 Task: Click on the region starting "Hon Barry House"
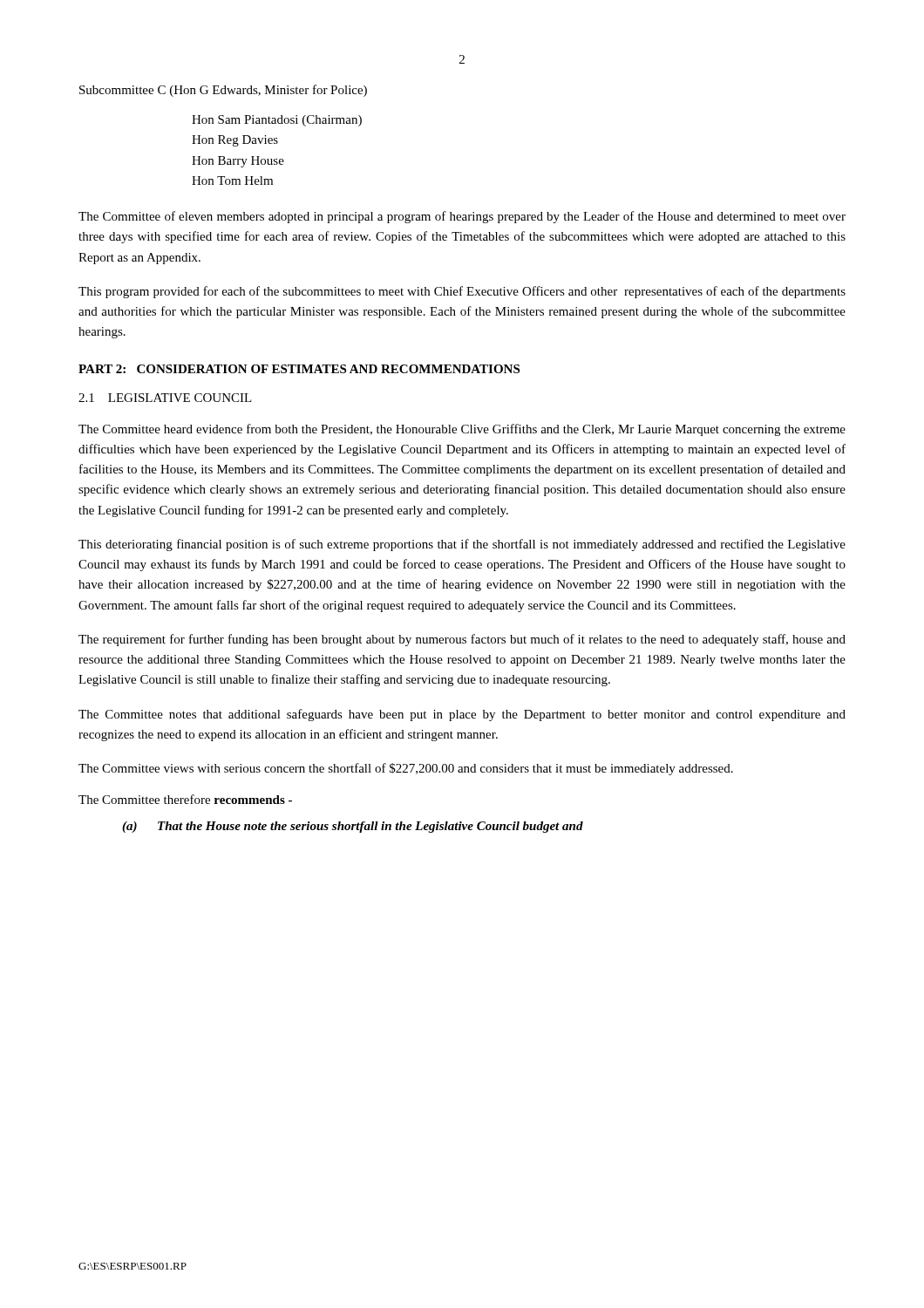point(238,160)
